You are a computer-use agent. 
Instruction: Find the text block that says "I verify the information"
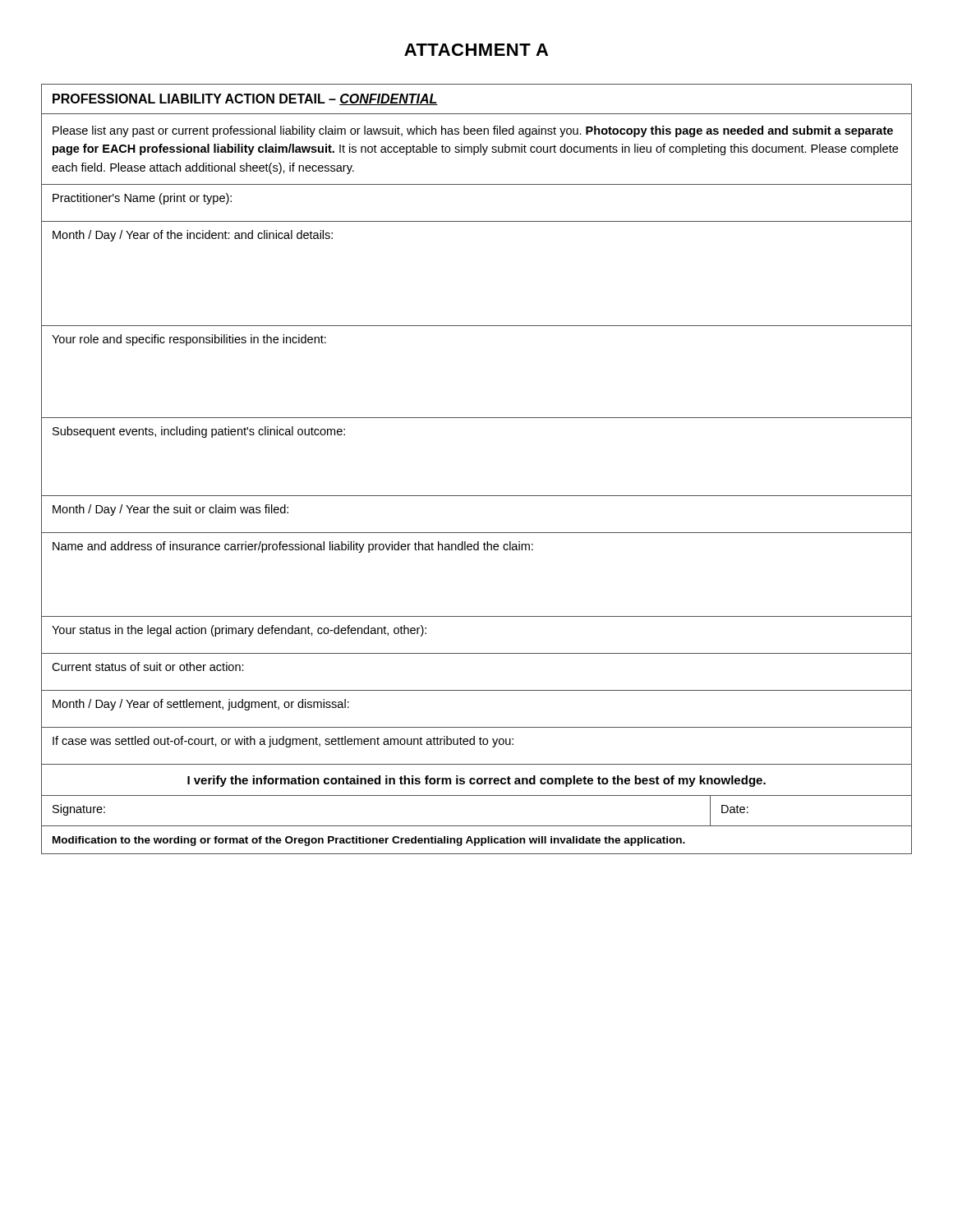point(476,780)
